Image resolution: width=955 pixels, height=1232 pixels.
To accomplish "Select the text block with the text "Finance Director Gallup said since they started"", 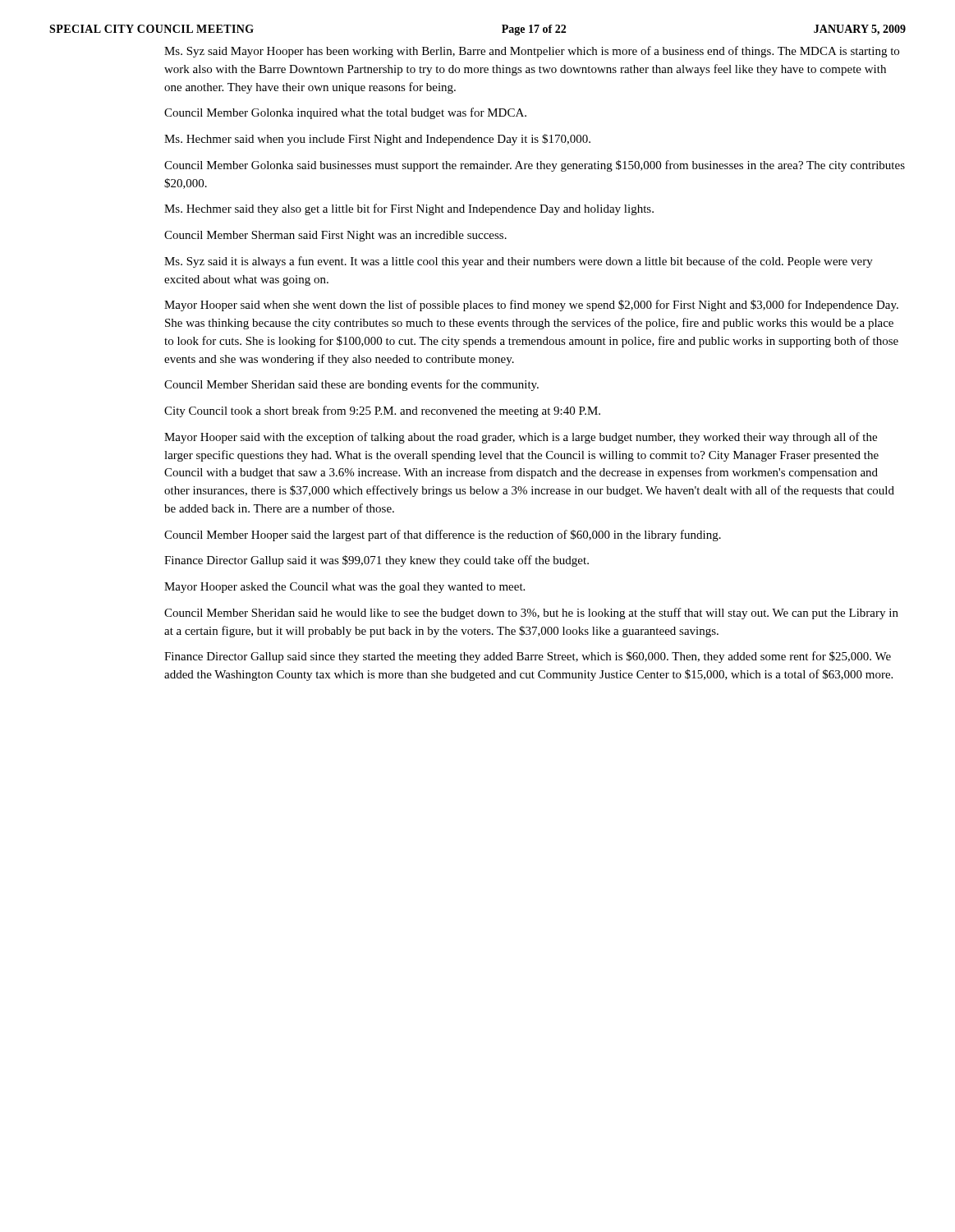I will click(529, 665).
